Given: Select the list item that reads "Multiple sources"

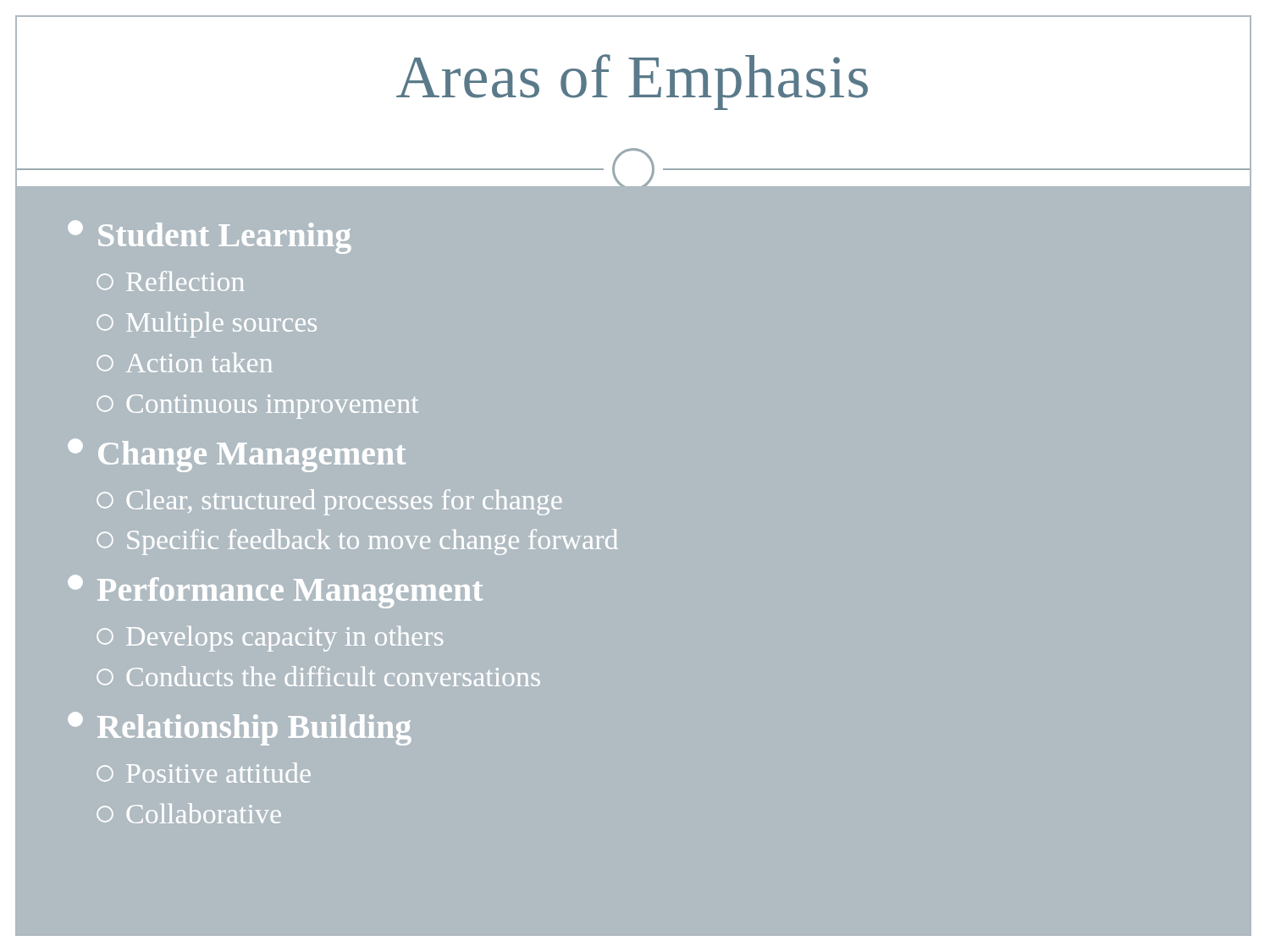Looking at the screenshot, I should click(207, 322).
